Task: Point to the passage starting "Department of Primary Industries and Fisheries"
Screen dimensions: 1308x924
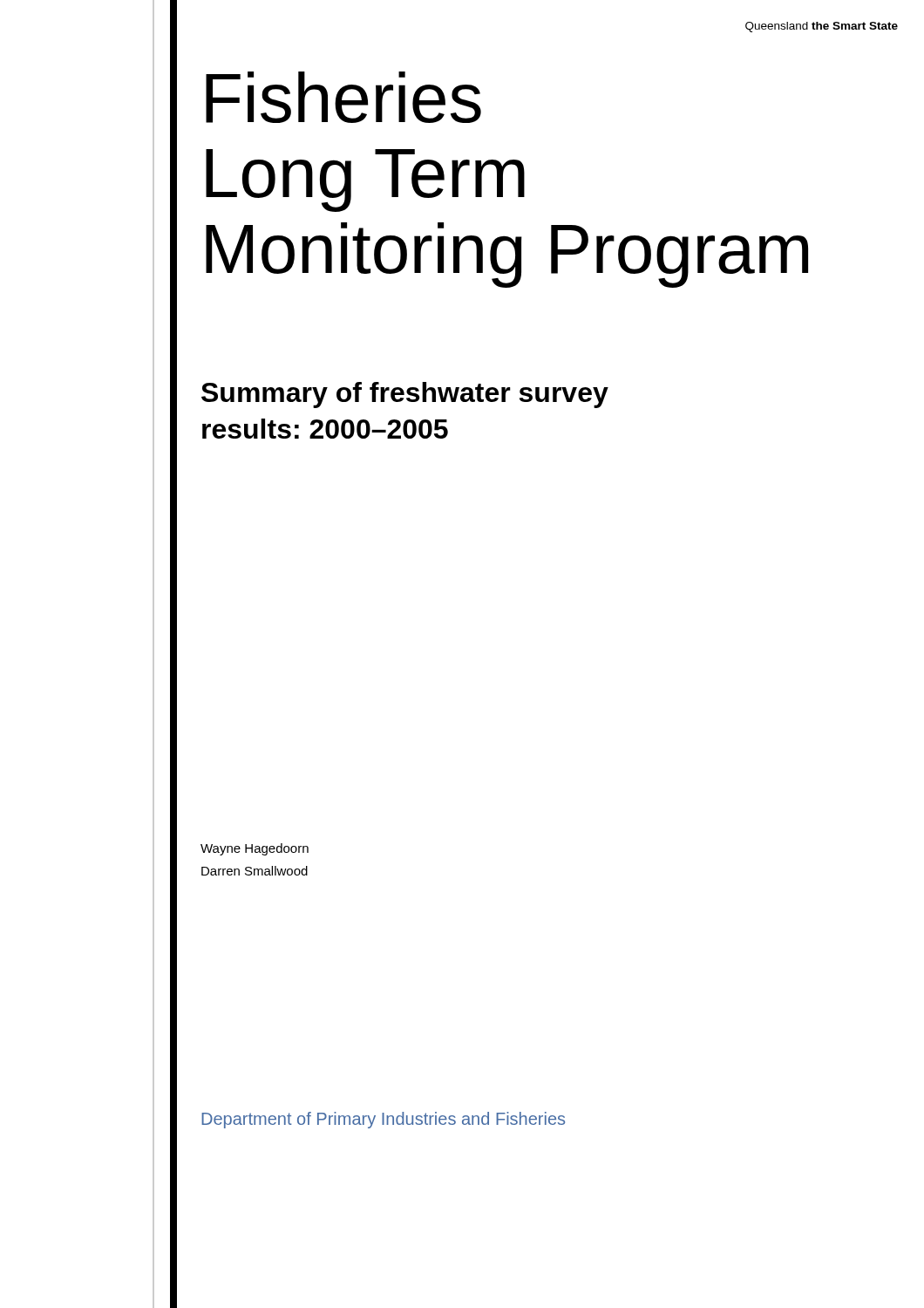Action: coord(383,1119)
